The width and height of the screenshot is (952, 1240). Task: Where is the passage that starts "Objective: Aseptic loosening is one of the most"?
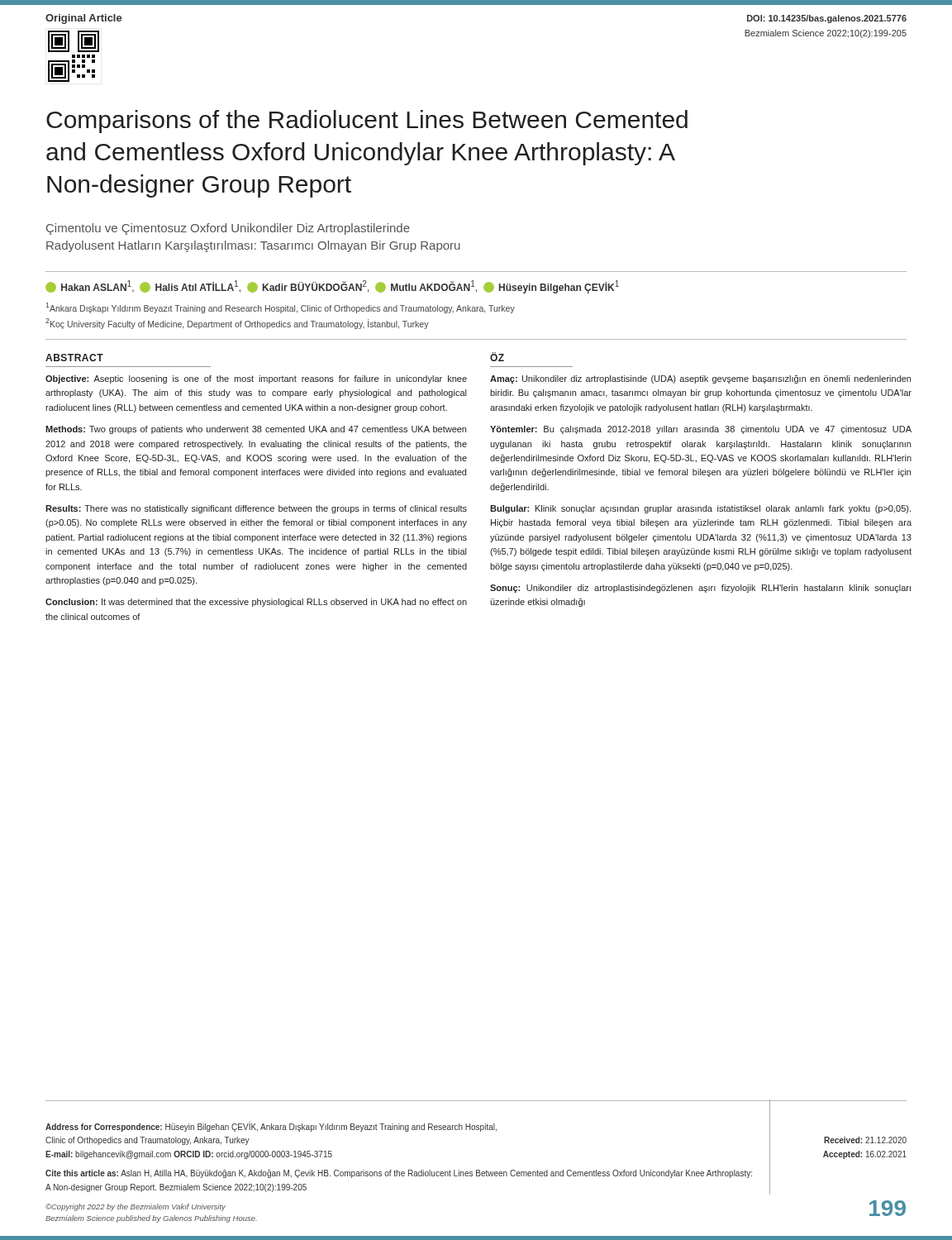click(256, 393)
